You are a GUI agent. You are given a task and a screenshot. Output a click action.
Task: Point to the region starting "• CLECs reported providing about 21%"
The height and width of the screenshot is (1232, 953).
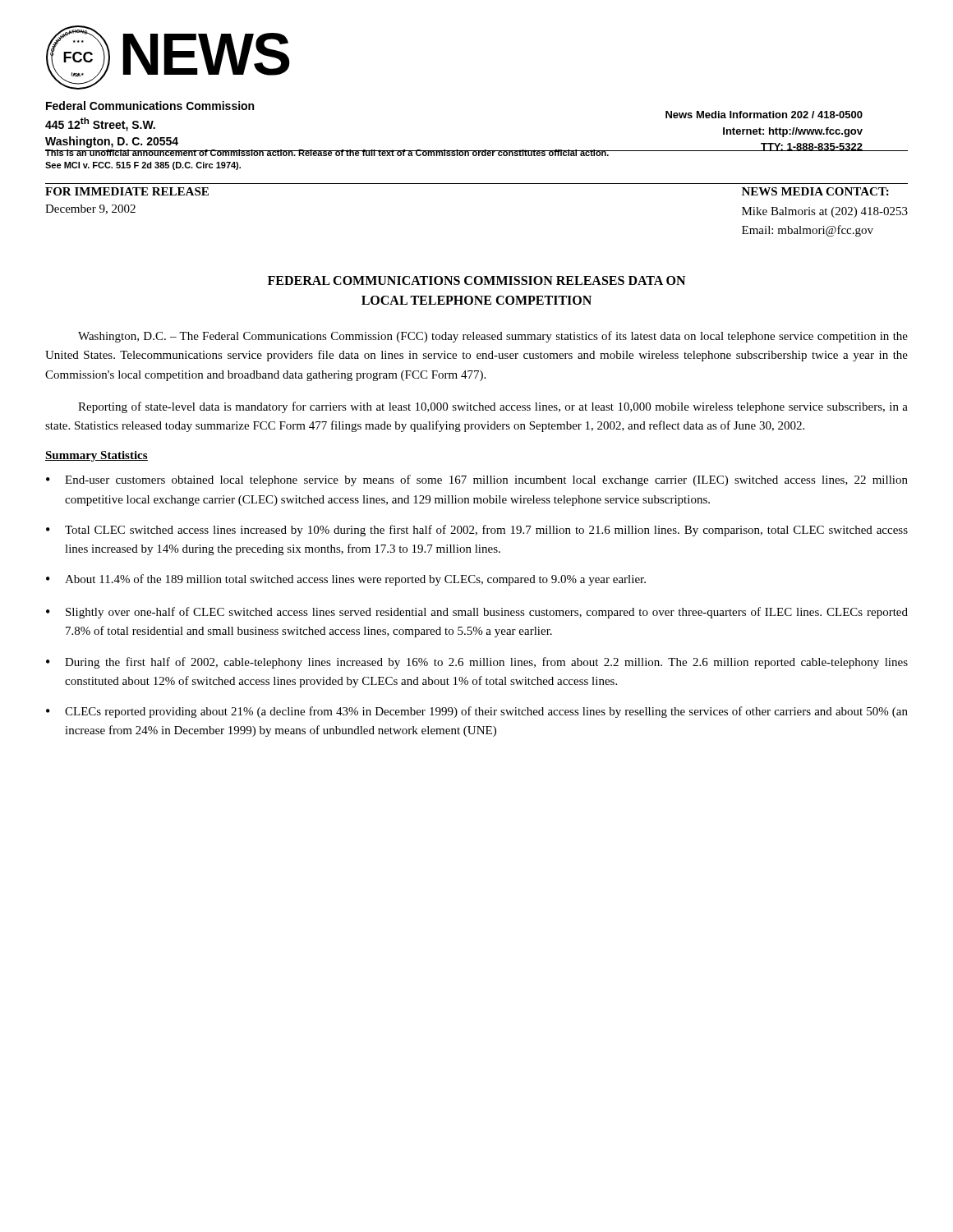pos(476,721)
